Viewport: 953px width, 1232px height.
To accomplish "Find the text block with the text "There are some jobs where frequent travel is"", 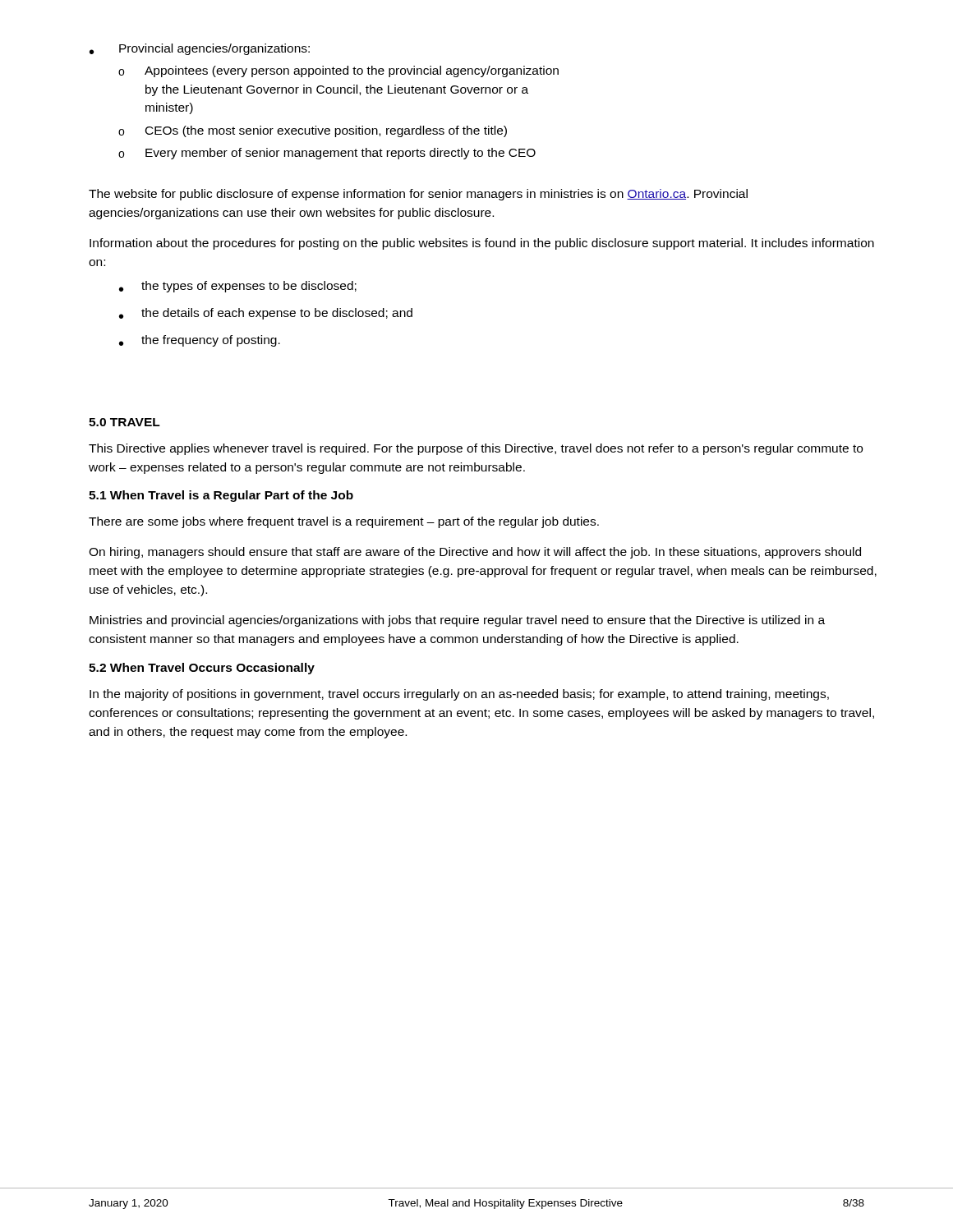I will click(x=344, y=522).
